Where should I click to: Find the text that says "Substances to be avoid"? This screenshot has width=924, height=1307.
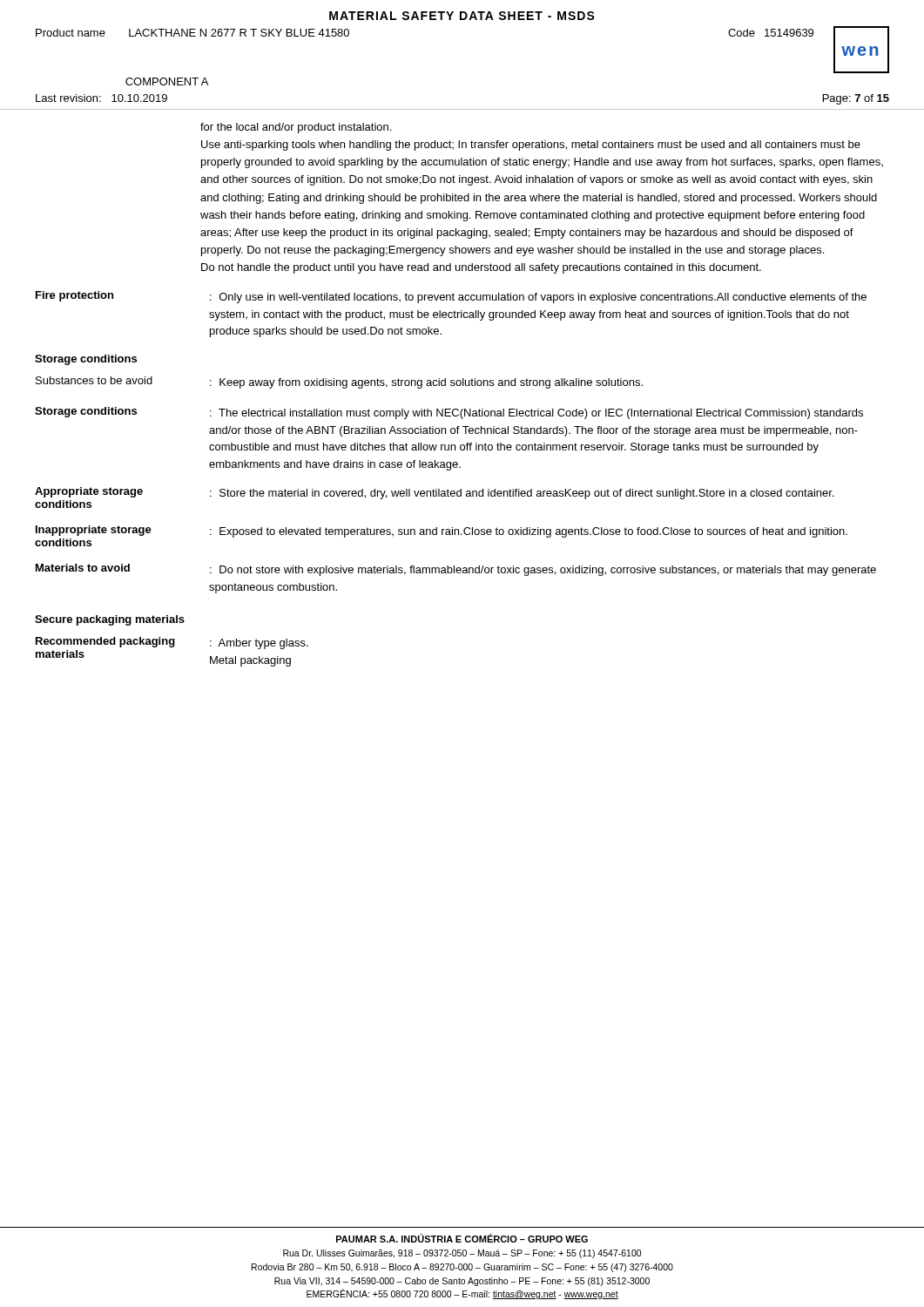coord(94,380)
